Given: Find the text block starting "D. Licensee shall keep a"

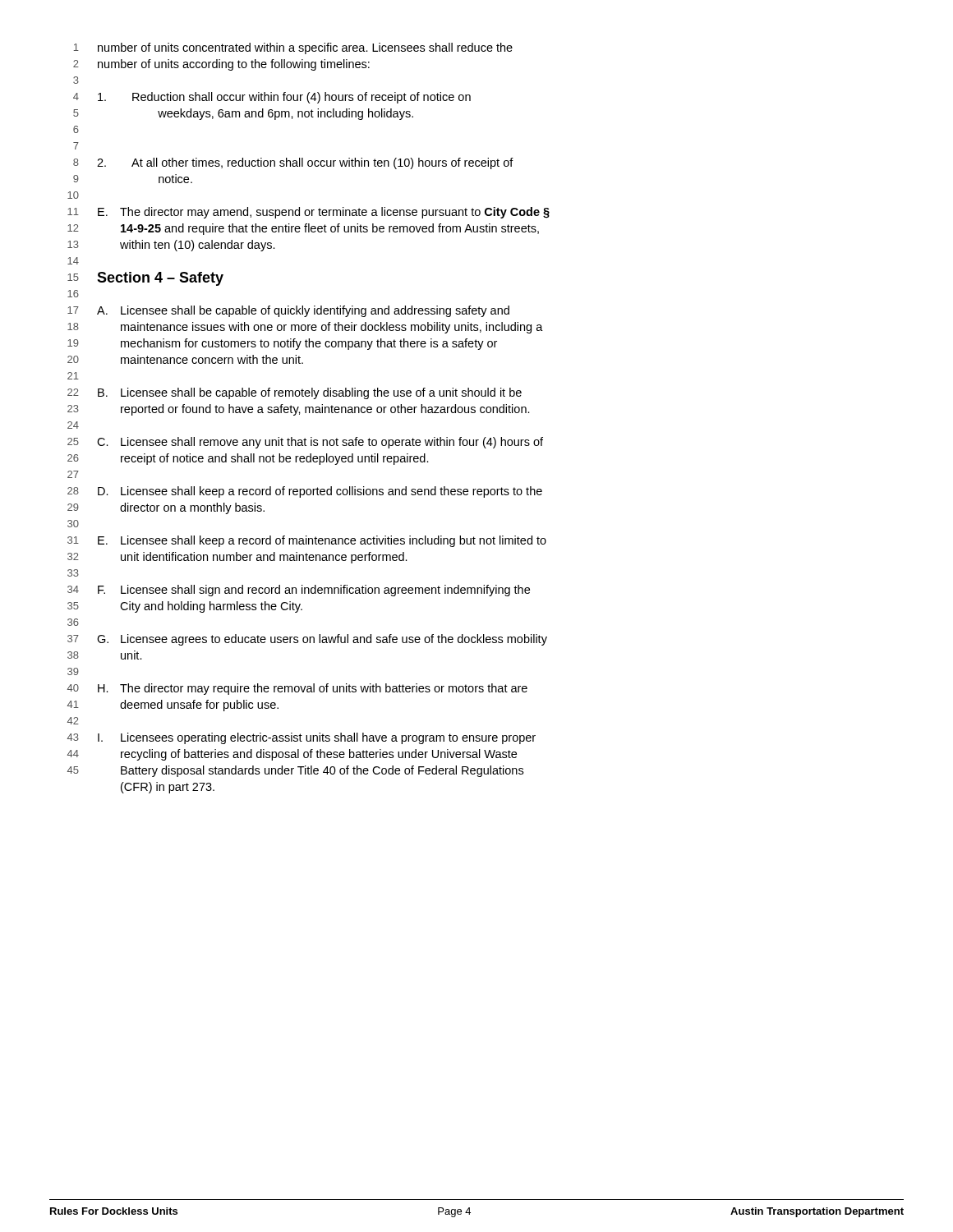Looking at the screenshot, I should [496, 499].
